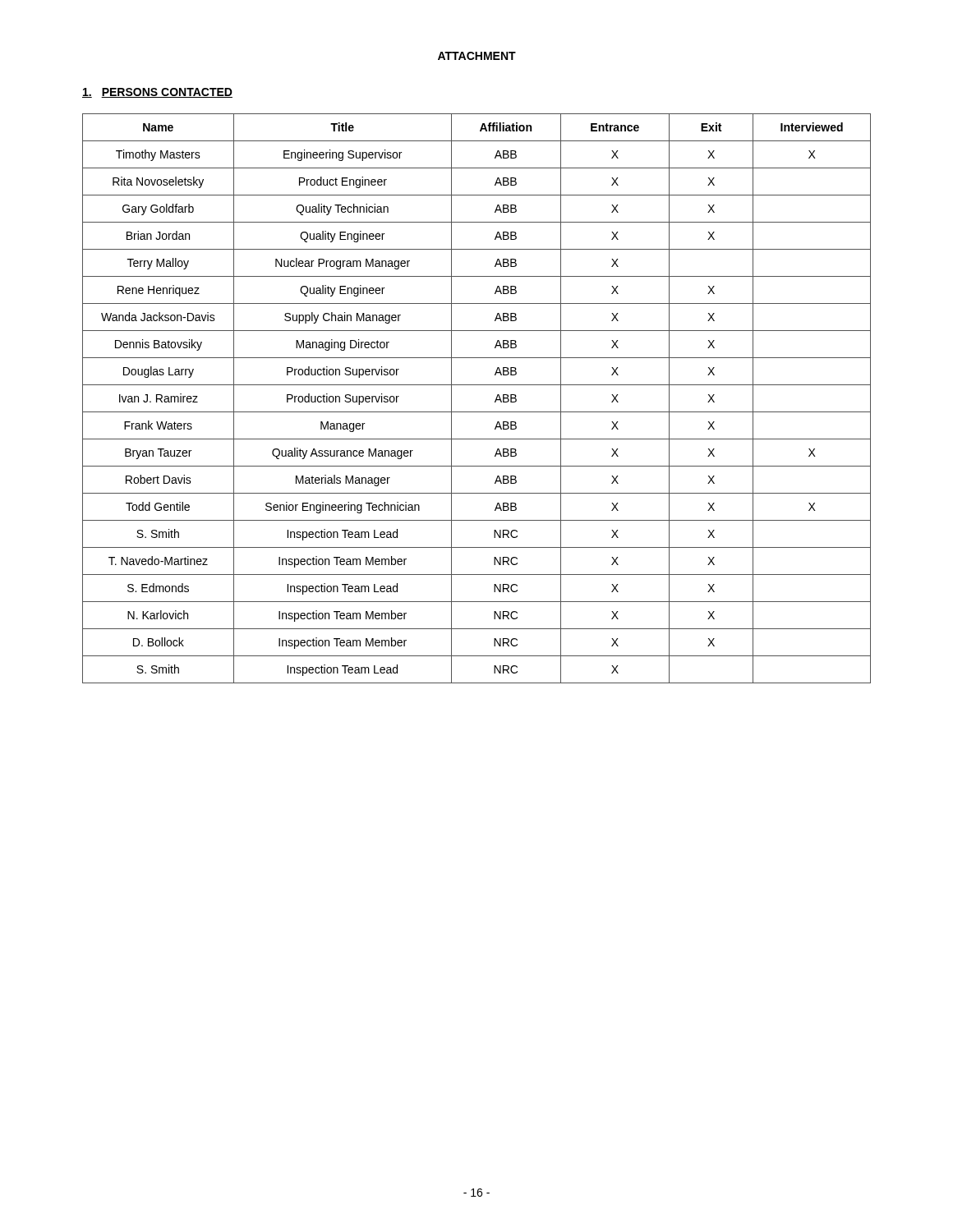Image resolution: width=953 pixels, height=1232 pixels.
Task: Click where it says "1. PERSONS CONTACTED"
Action: 157,92
